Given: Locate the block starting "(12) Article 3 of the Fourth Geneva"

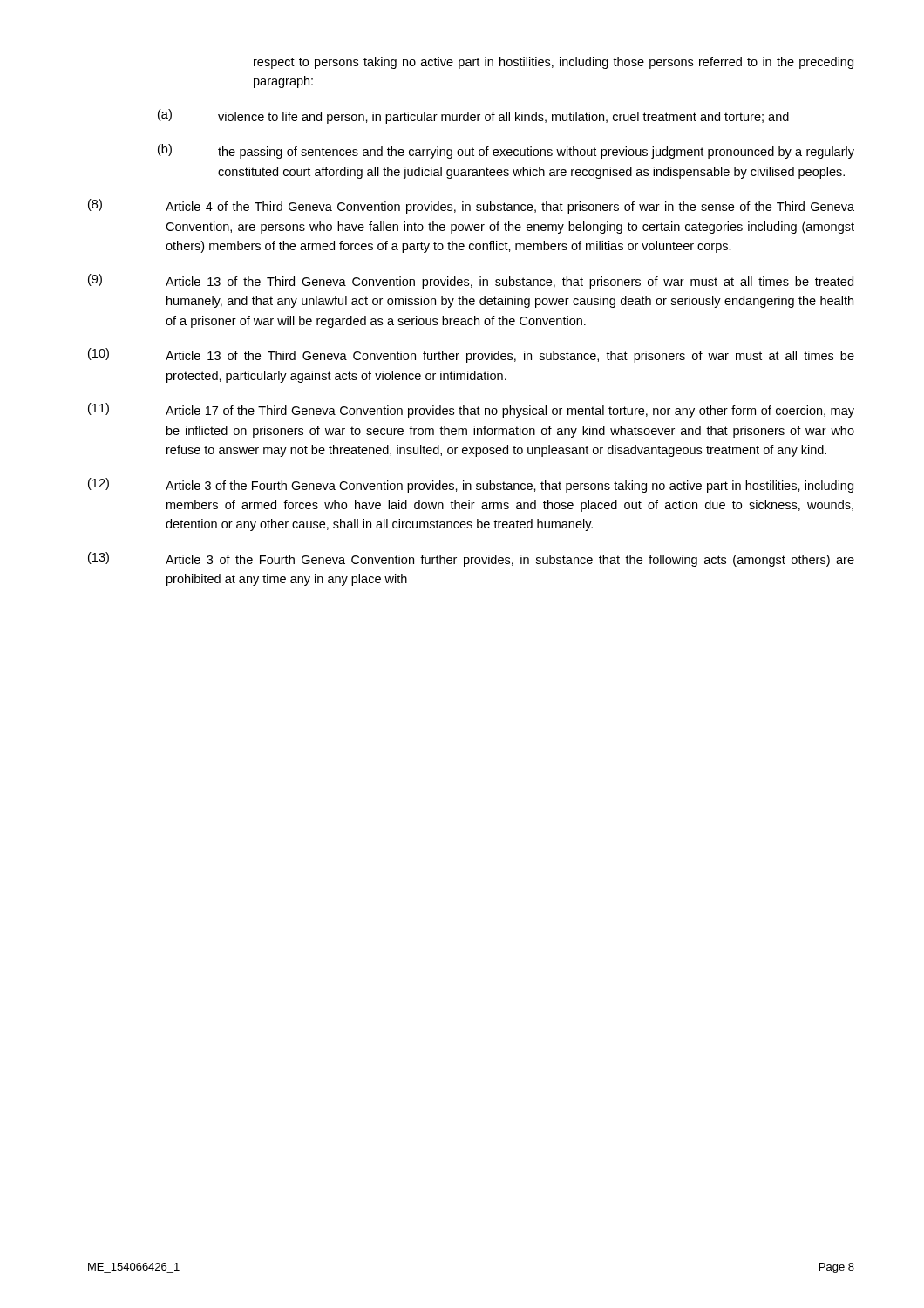Looking at the screenshot, I should (x=471, y=505).
